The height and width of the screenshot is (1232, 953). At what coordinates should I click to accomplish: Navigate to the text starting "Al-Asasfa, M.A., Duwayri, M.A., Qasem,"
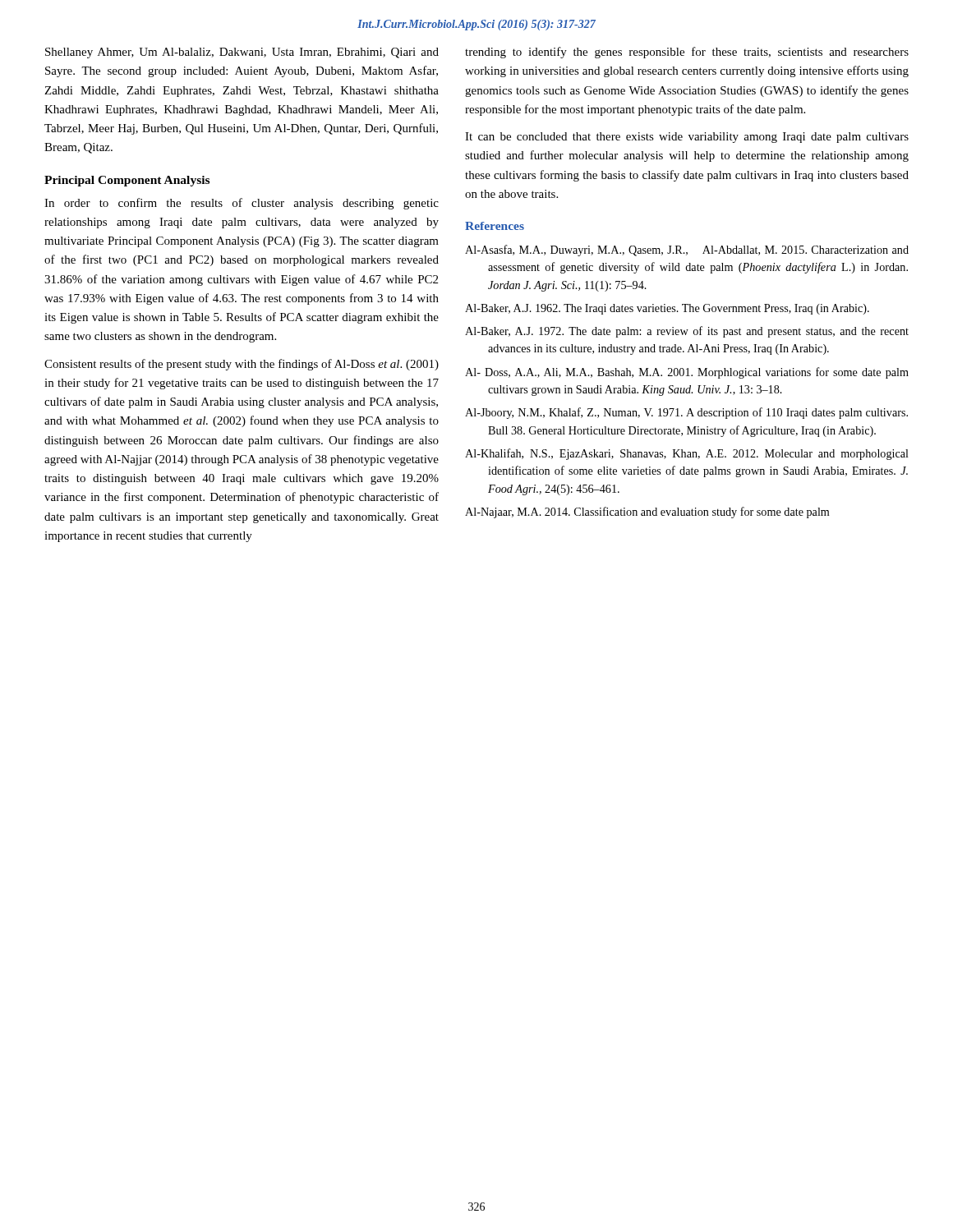(x=687, y=267)
